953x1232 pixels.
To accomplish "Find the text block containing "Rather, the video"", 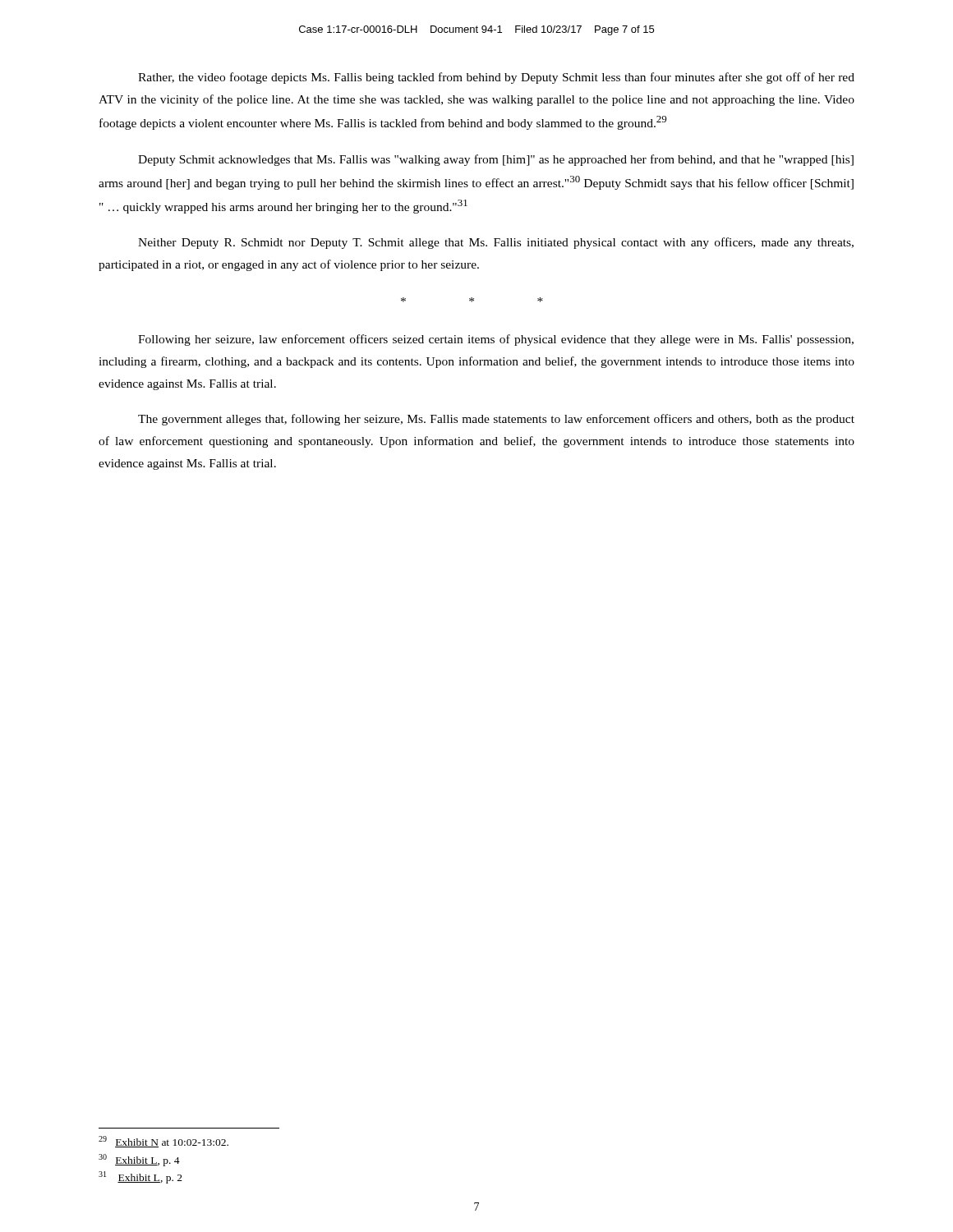I will pos(476,100).
